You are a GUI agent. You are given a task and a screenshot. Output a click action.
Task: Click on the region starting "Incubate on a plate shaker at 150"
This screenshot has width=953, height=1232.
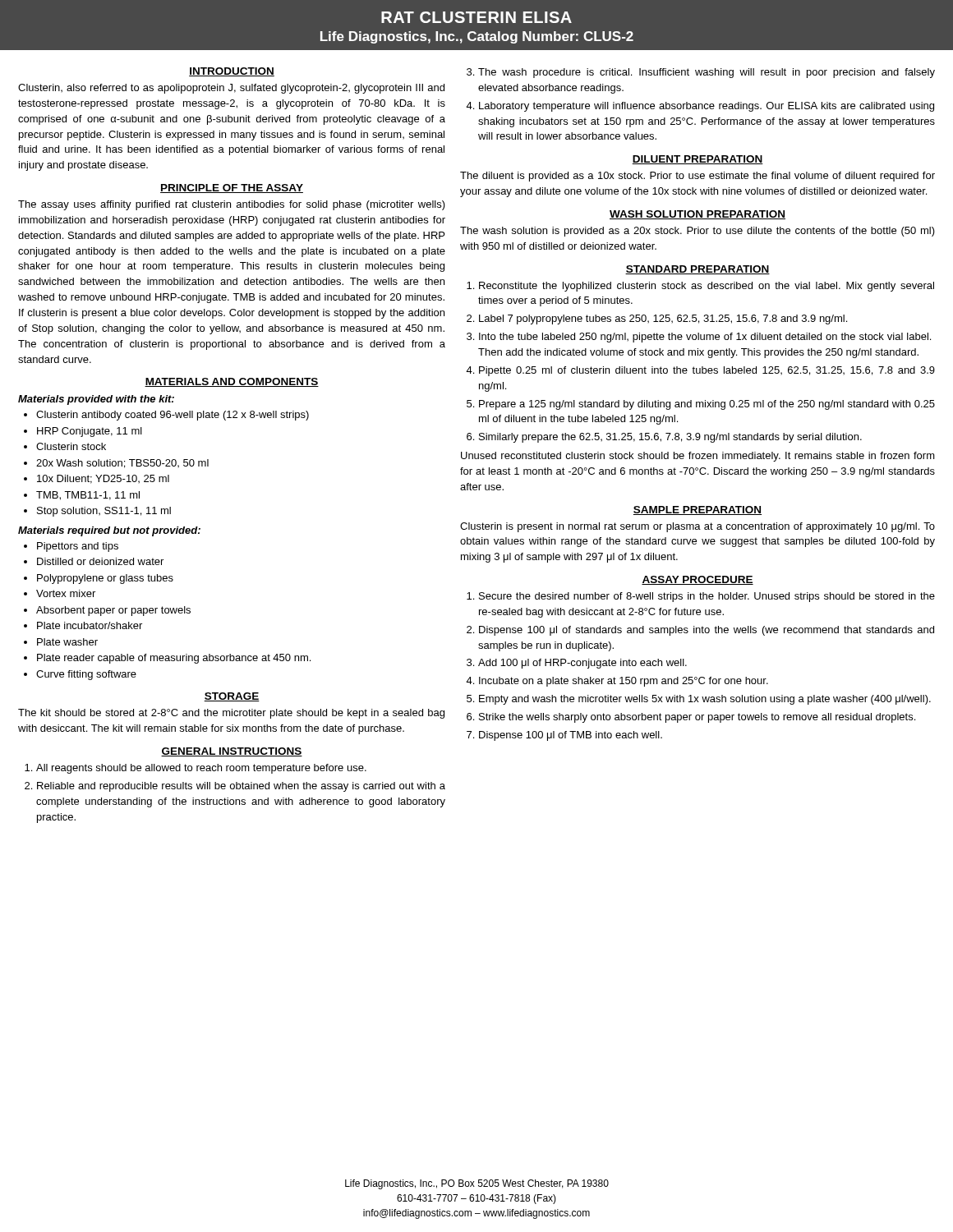623,681
